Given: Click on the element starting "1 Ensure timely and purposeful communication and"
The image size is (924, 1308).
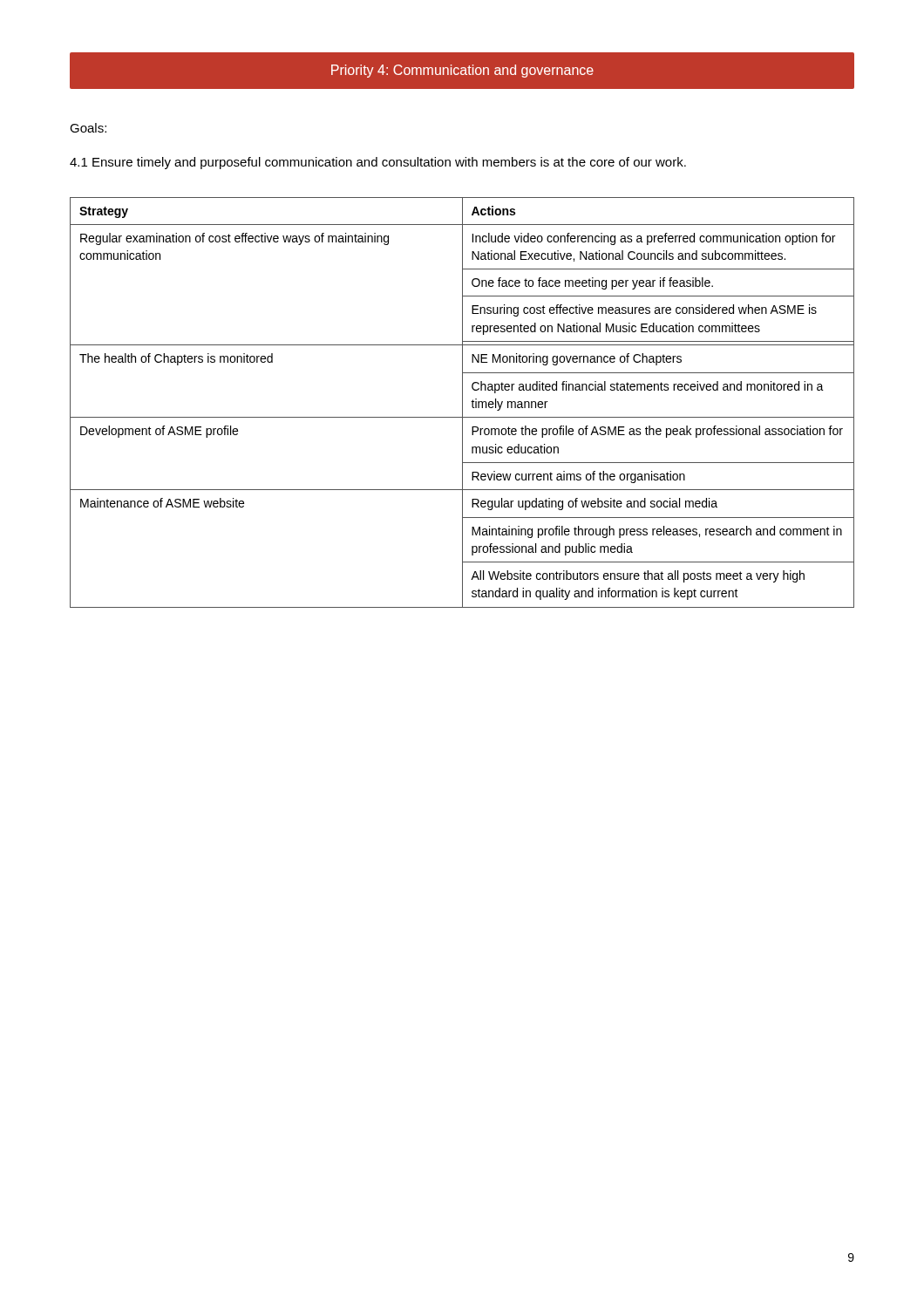Looking at the screenshot, I should click(x=378, y=162).
